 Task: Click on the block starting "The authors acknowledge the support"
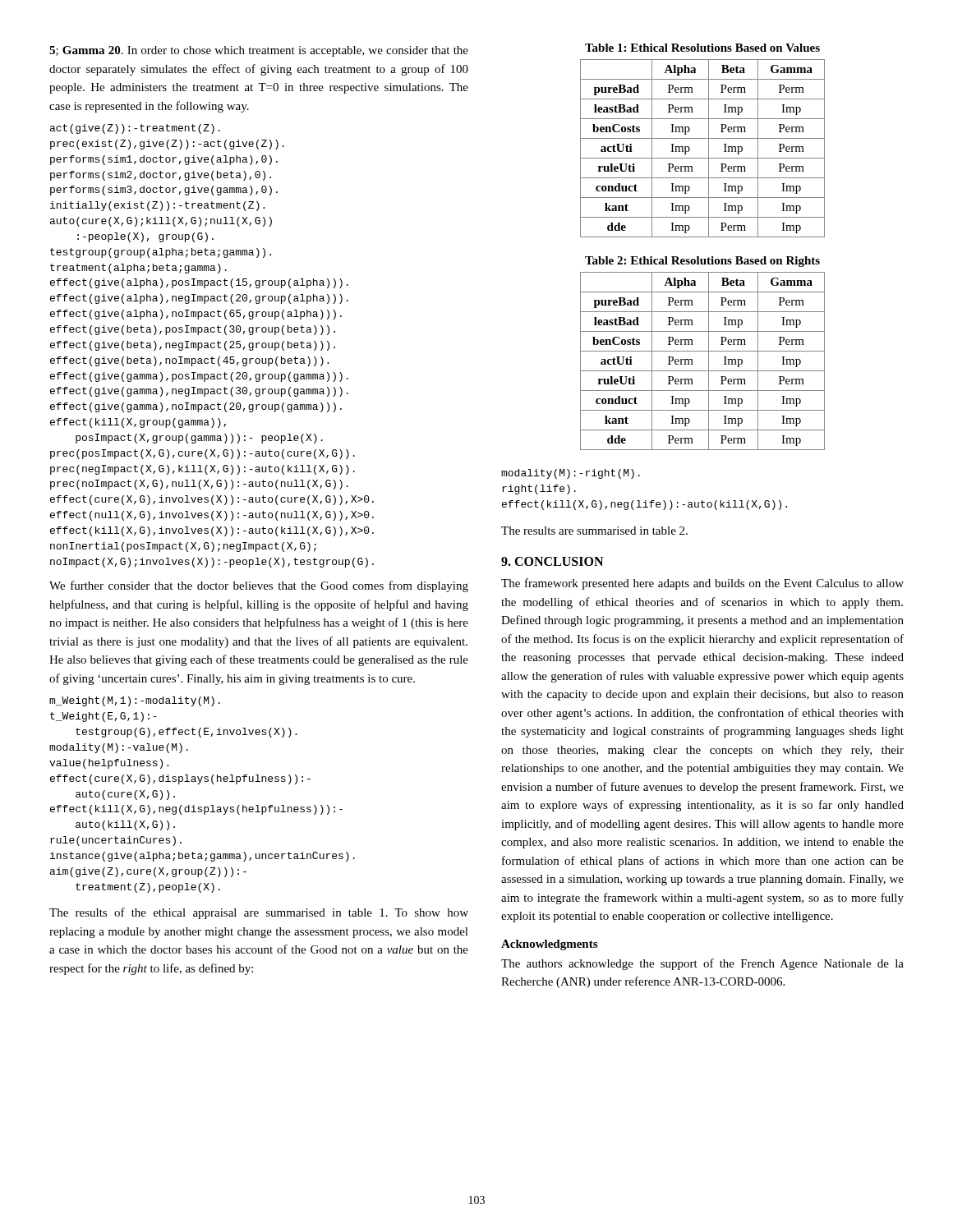[702, 973]
